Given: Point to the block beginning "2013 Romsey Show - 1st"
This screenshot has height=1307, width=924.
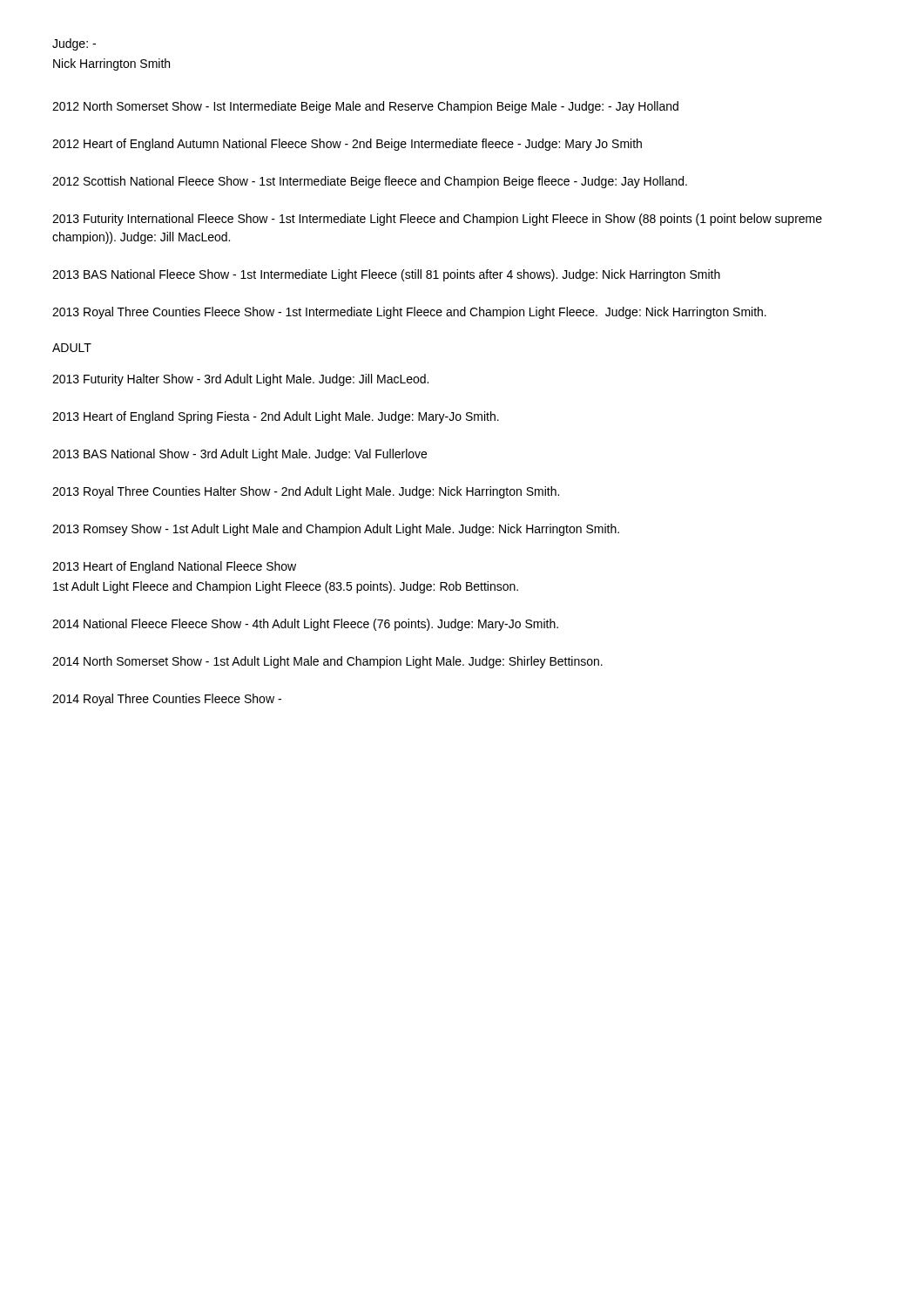Looking at the screenshot, I should (x=336, y=529).
